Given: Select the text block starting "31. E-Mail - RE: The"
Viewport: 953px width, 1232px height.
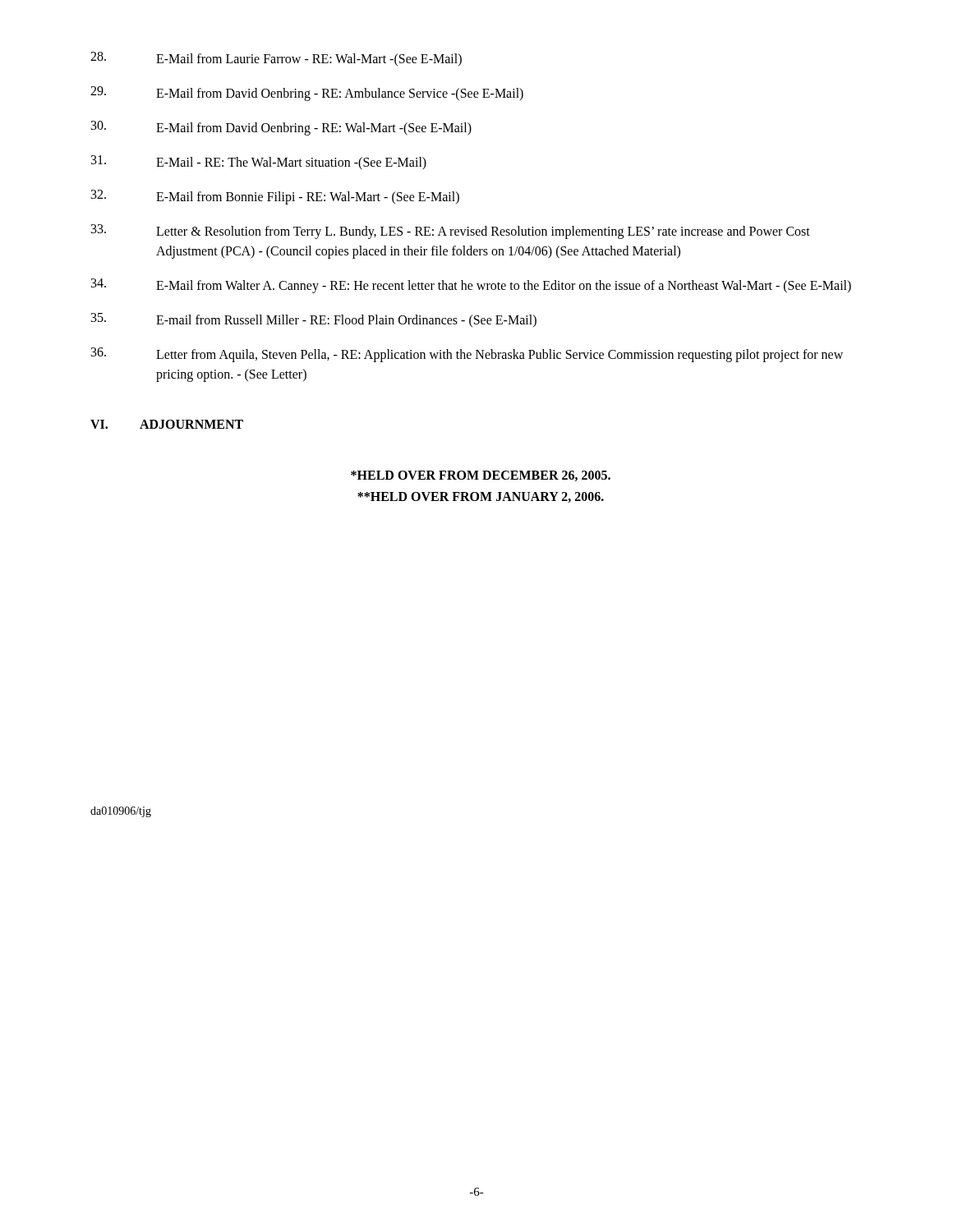Looking at the screenshot, I should [259, 163].
